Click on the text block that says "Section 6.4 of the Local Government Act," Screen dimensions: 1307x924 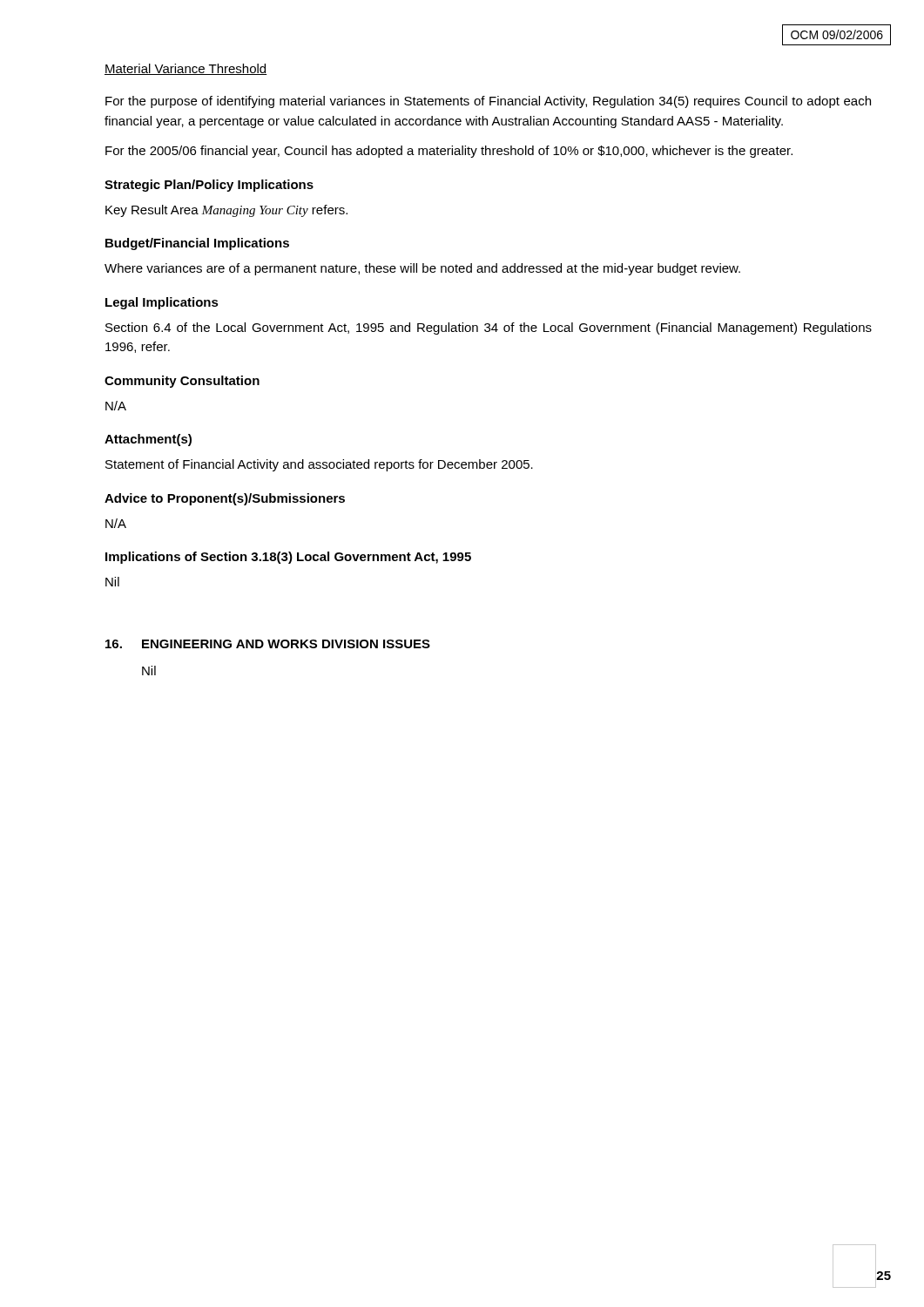pyautogui.click(x=488, y=337)
